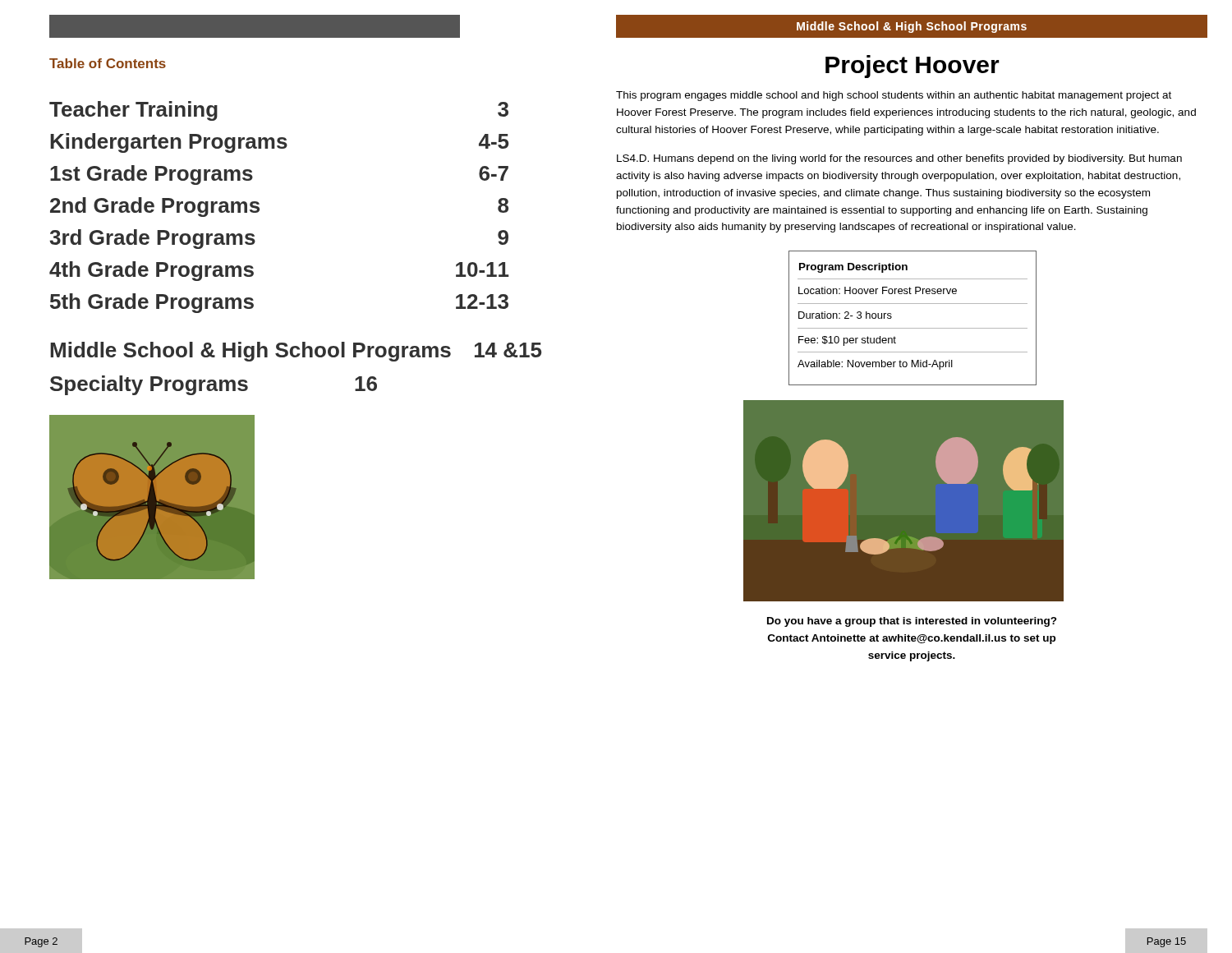The image size is (1232, 953).
Task: Click on the text block starting "Specialty Programs 16"
Action: 214,384
